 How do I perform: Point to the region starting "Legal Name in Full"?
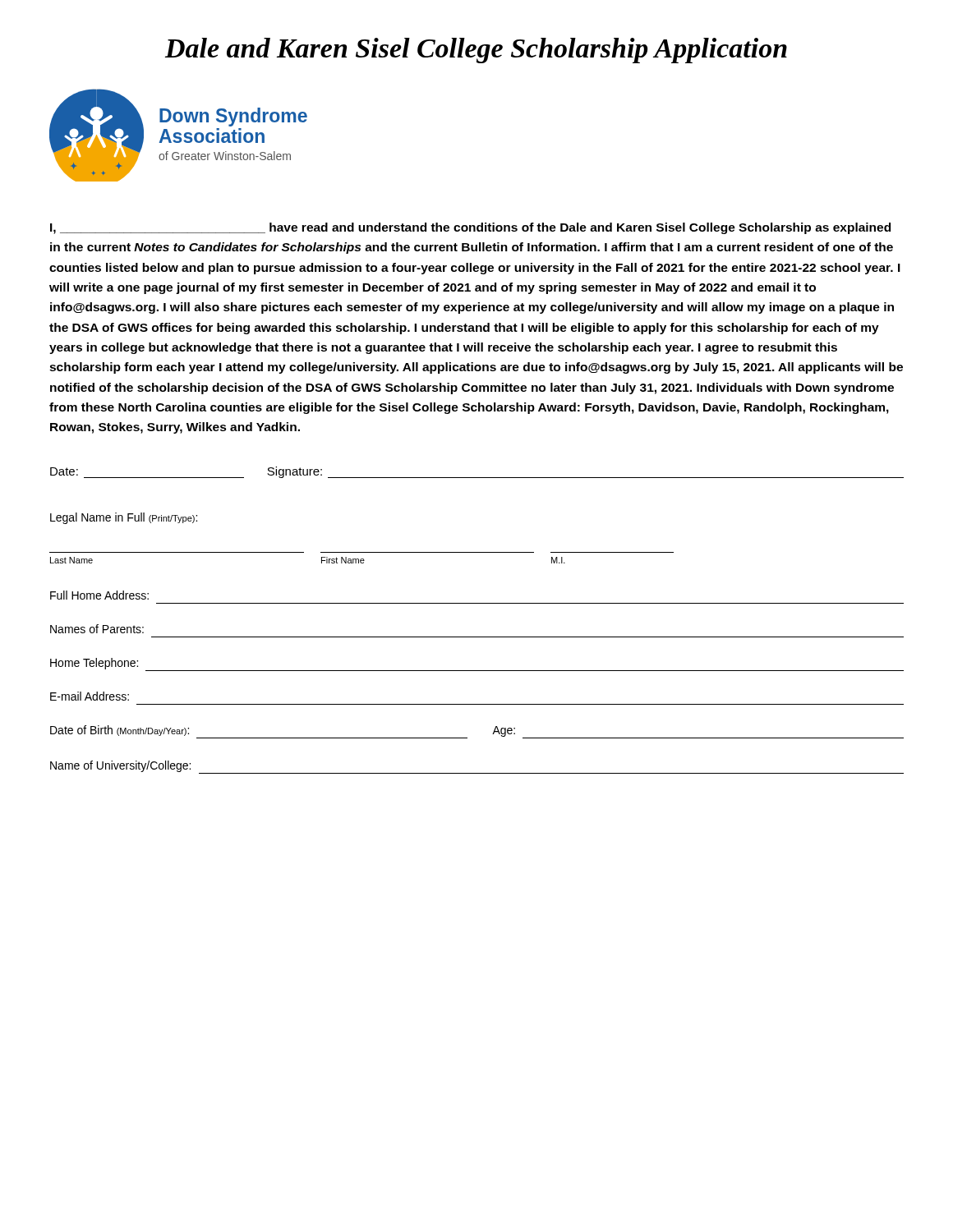124,517
